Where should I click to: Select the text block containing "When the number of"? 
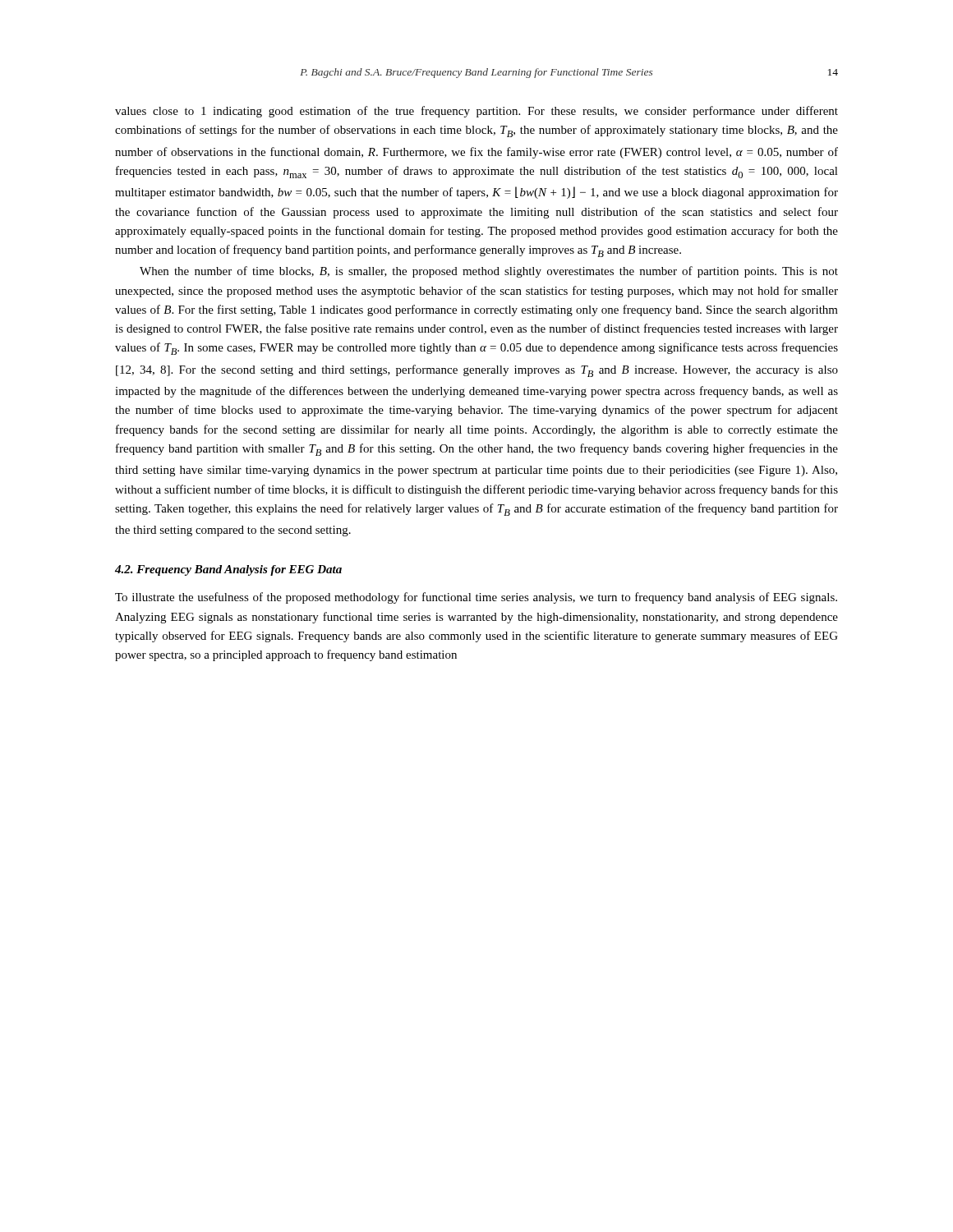(476, 401)
